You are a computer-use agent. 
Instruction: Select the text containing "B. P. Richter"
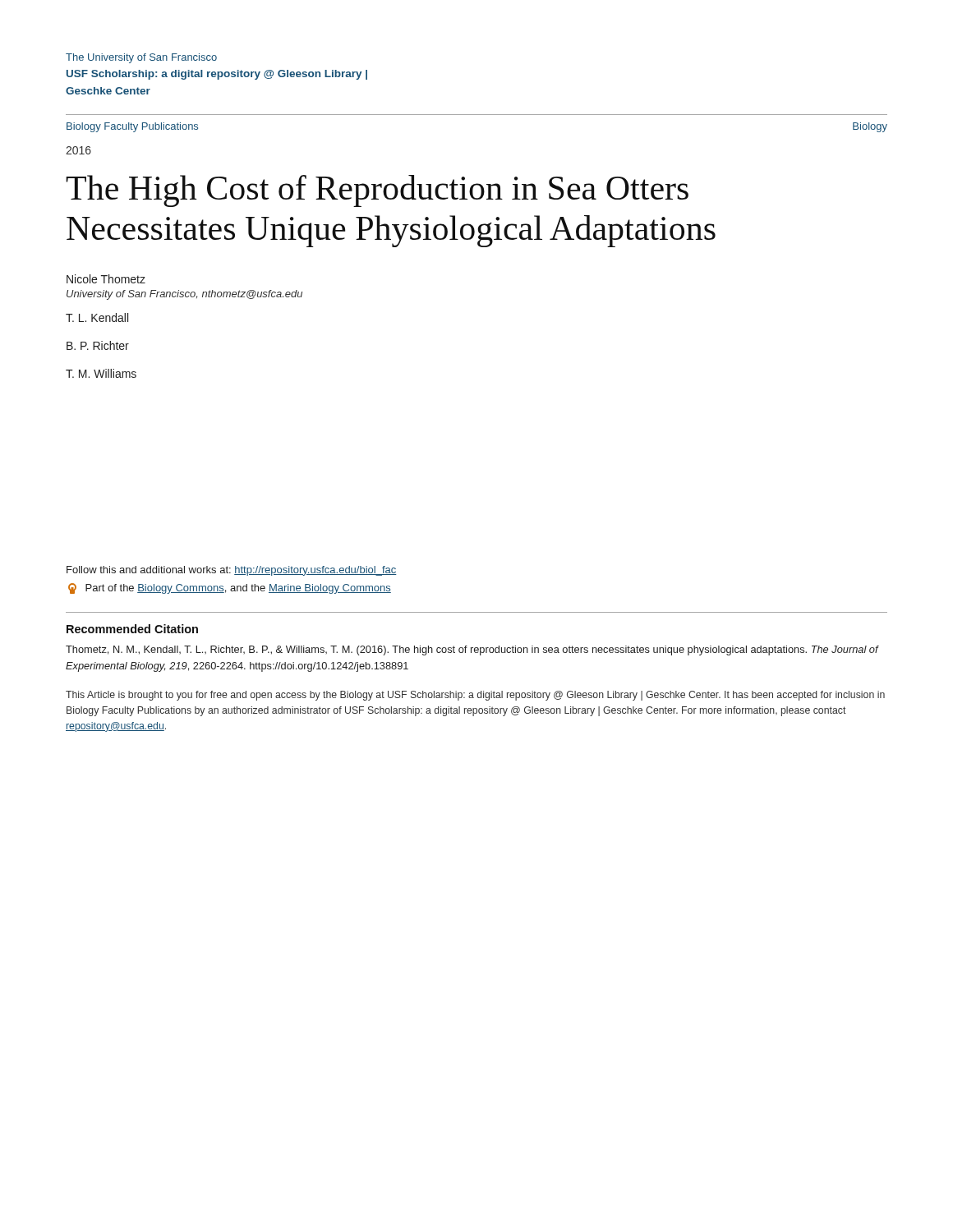pos(97,346)
